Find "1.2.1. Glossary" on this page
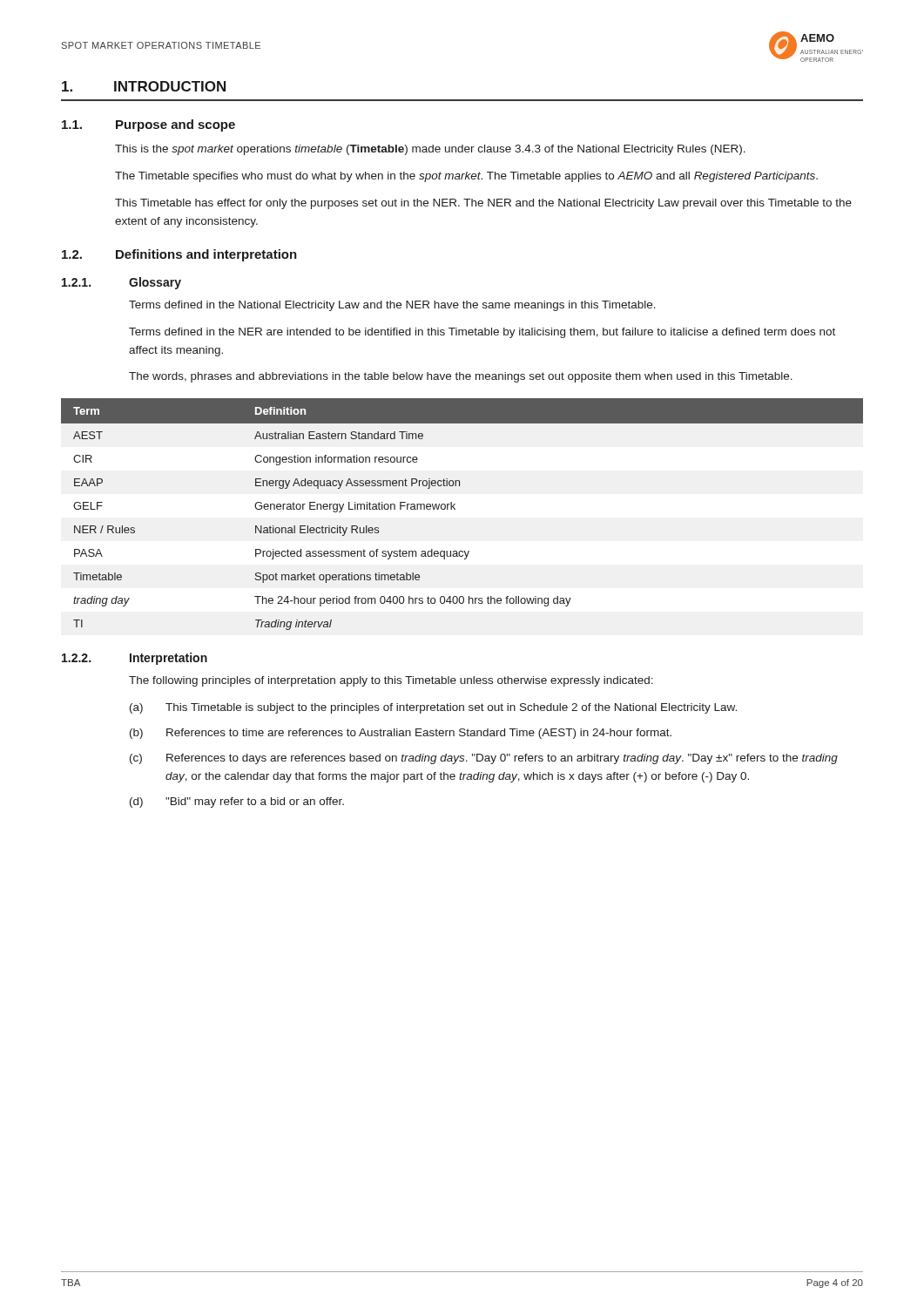This screenshot has width=924, height=1307. click(x=74, y=283)
